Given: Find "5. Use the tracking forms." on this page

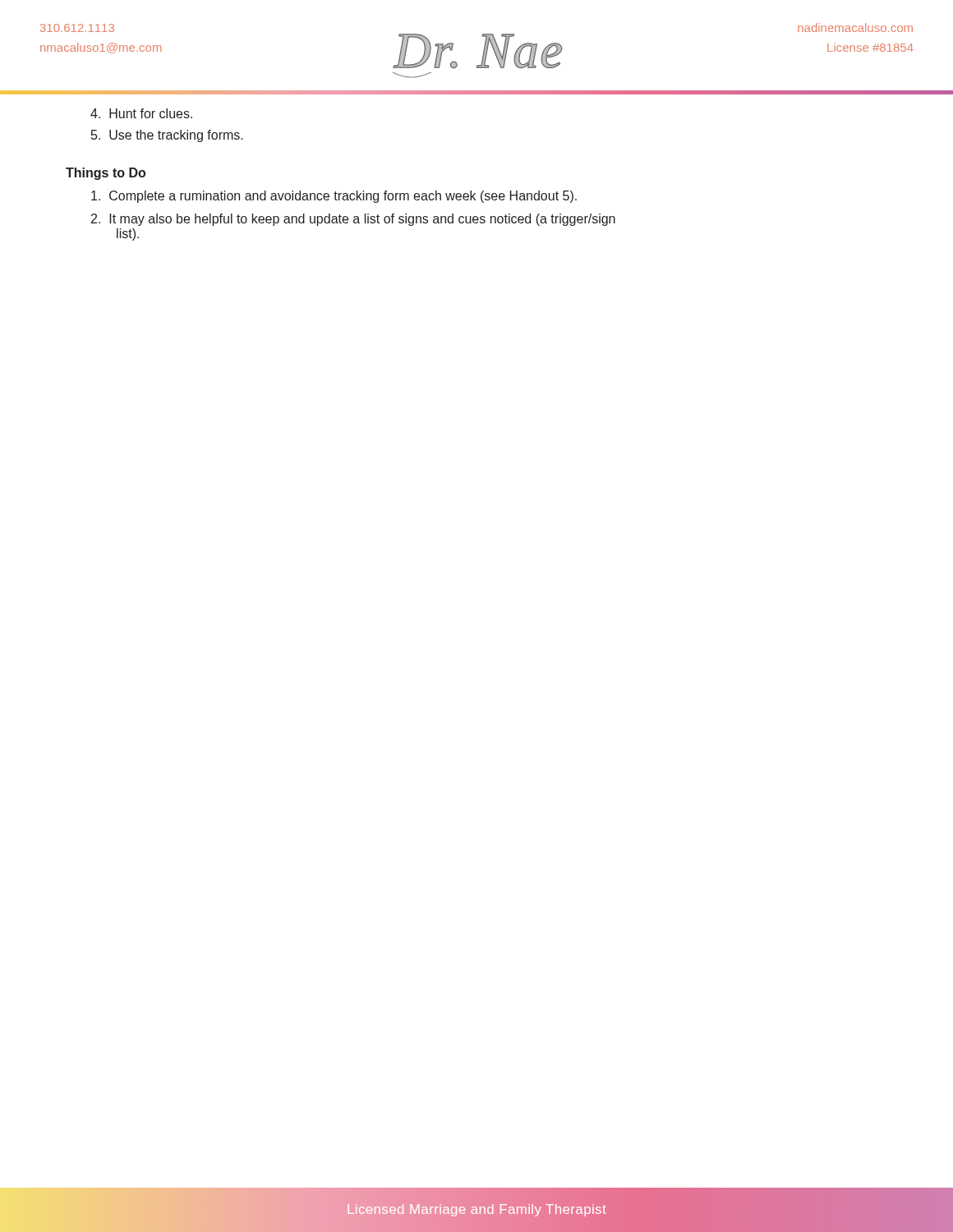Looking at the screenshot, I should pyautogui.click(x=167, y=135).
